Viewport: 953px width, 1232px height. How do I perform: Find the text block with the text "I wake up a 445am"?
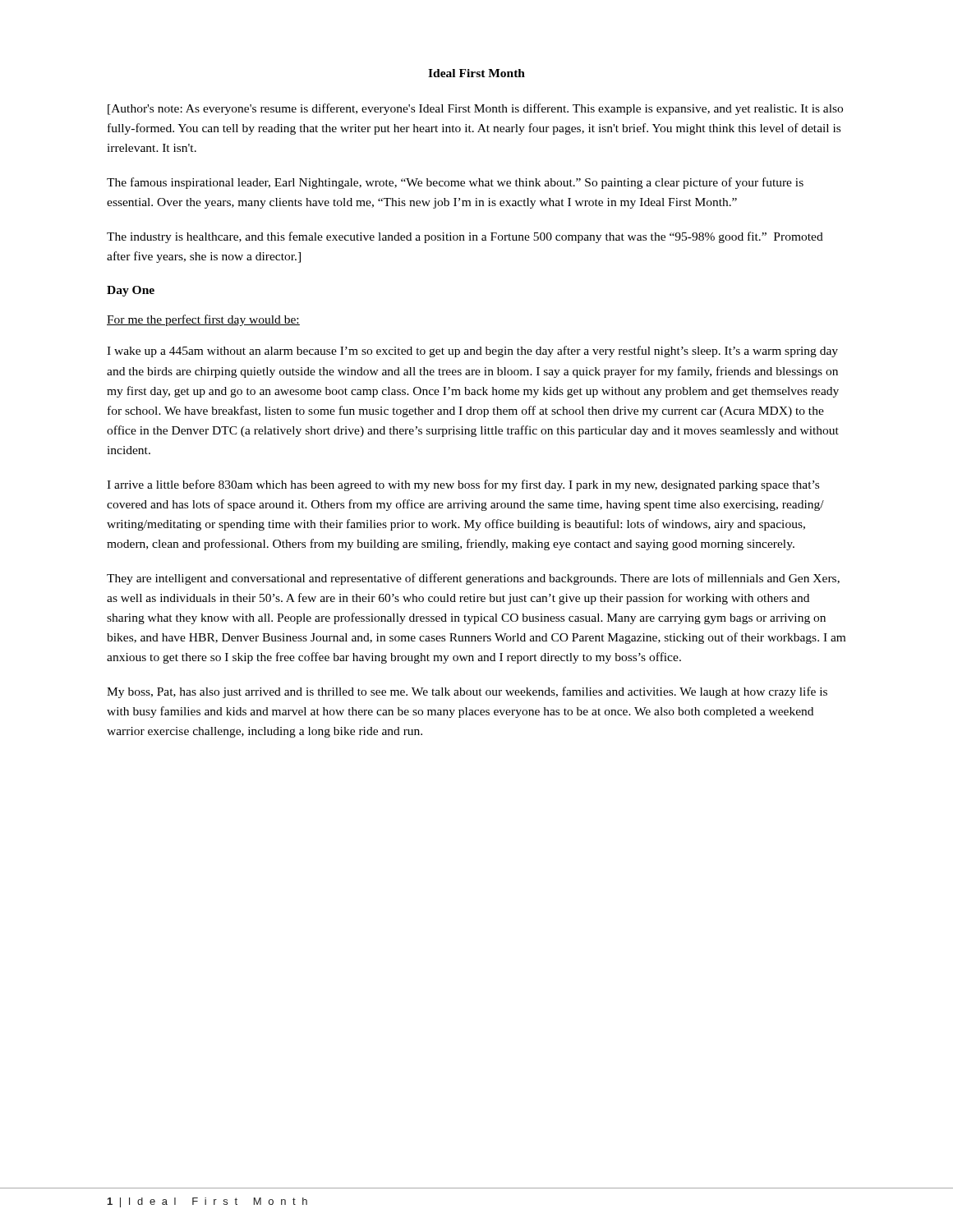tap(473, 400)
